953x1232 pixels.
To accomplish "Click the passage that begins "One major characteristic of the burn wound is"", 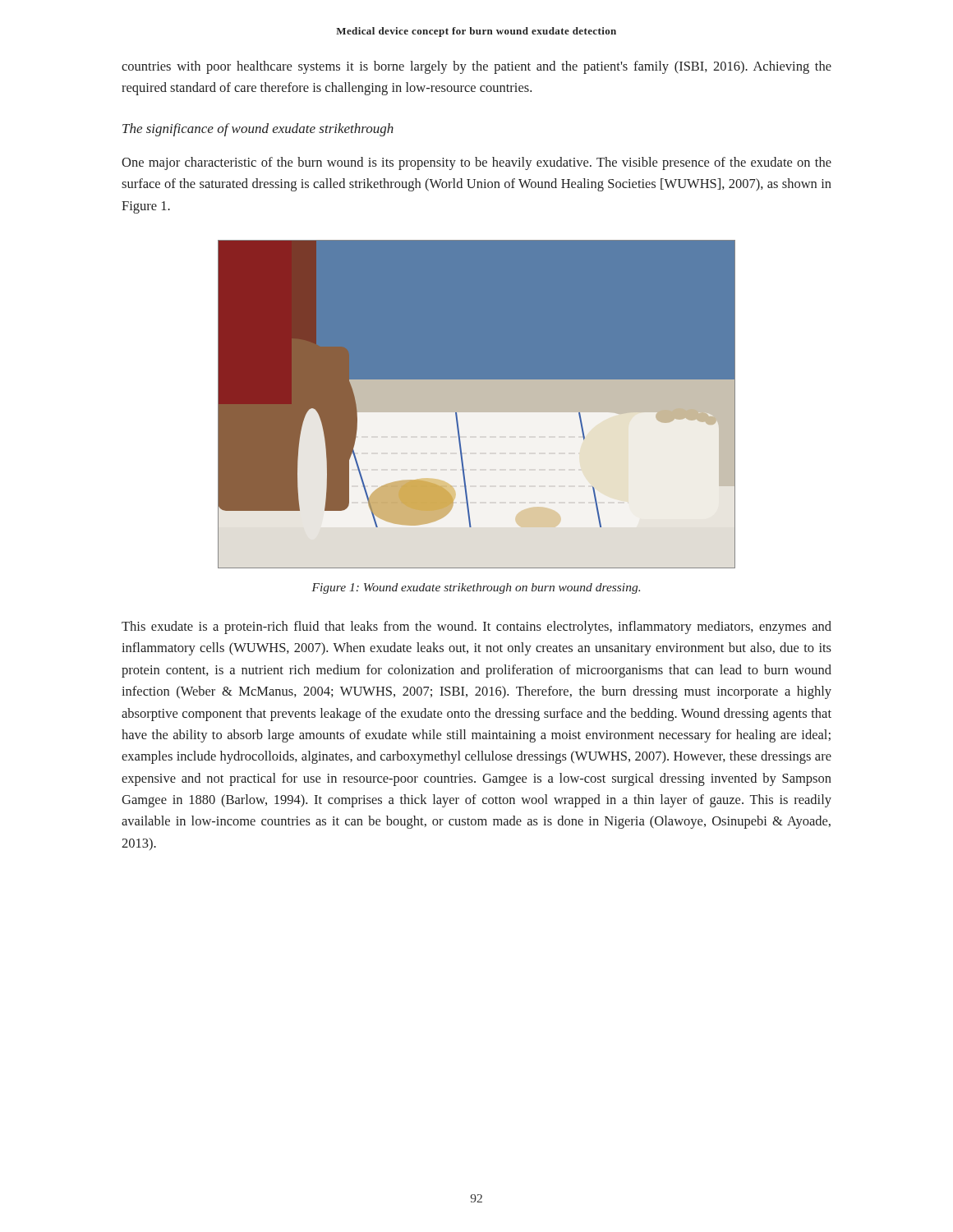I will [476, 184].
